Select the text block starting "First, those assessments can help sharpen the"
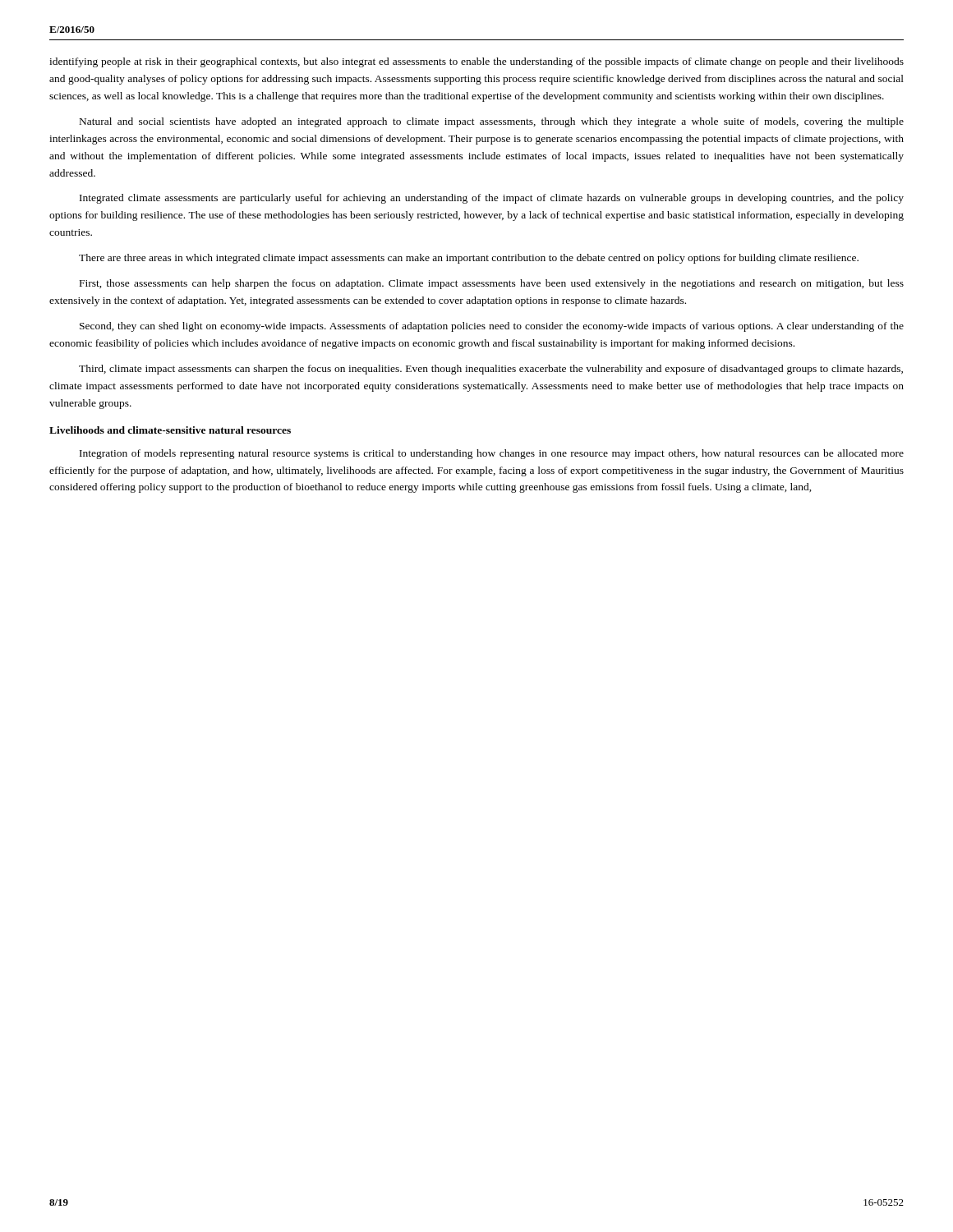 tap(476, 292)
